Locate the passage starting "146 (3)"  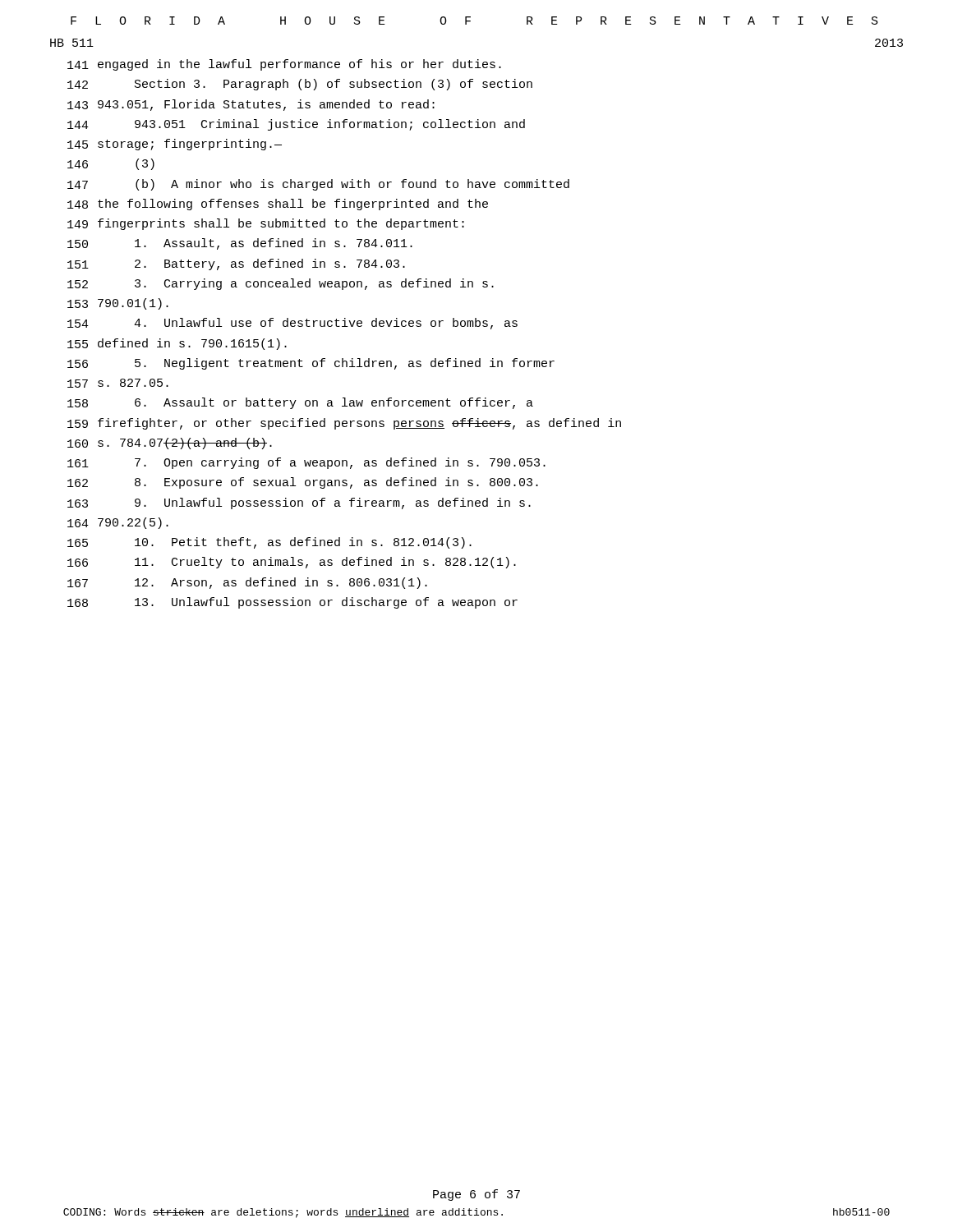[75, 165]
